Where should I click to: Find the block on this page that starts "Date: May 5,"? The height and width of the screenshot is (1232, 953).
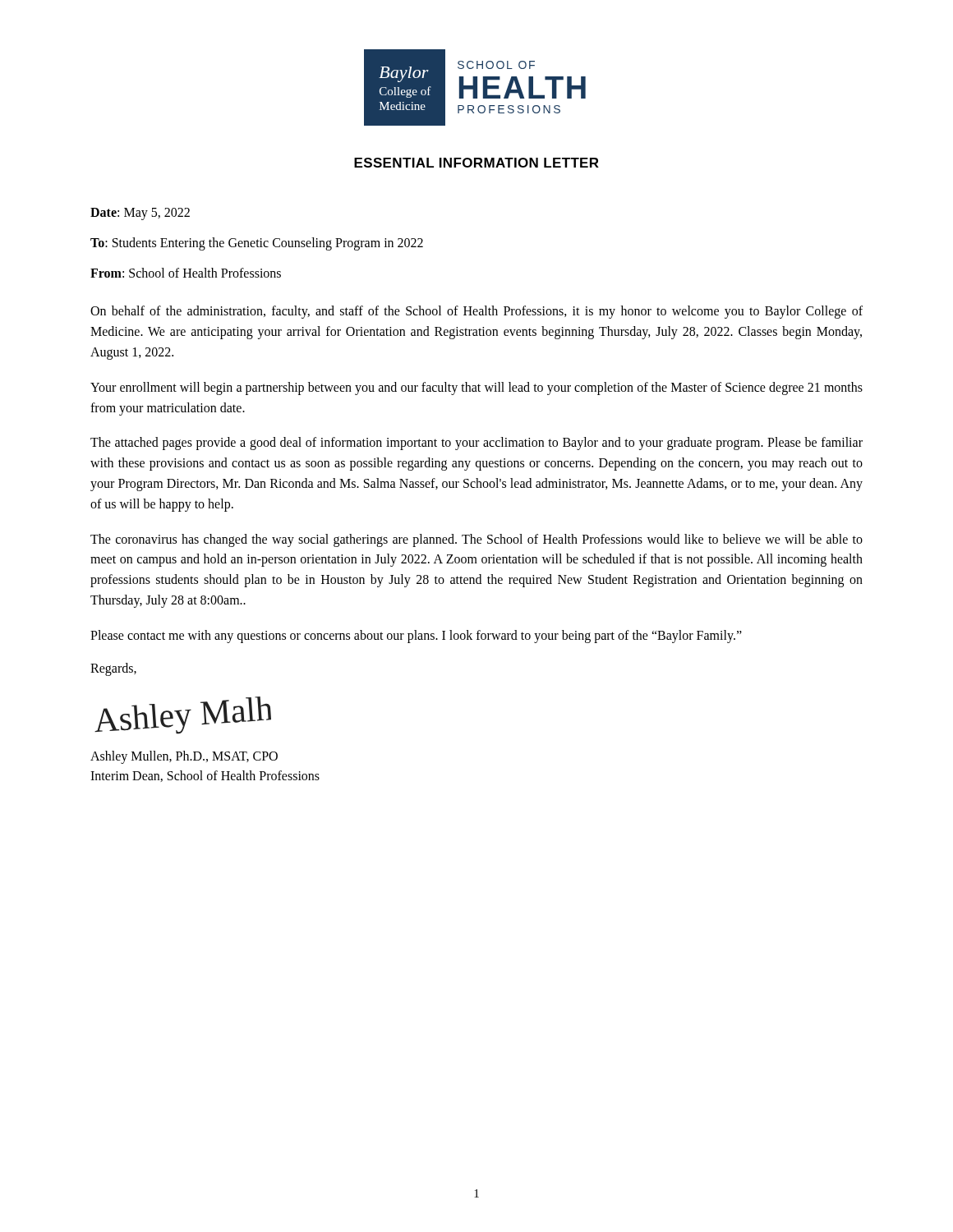(x=140, y=212)
